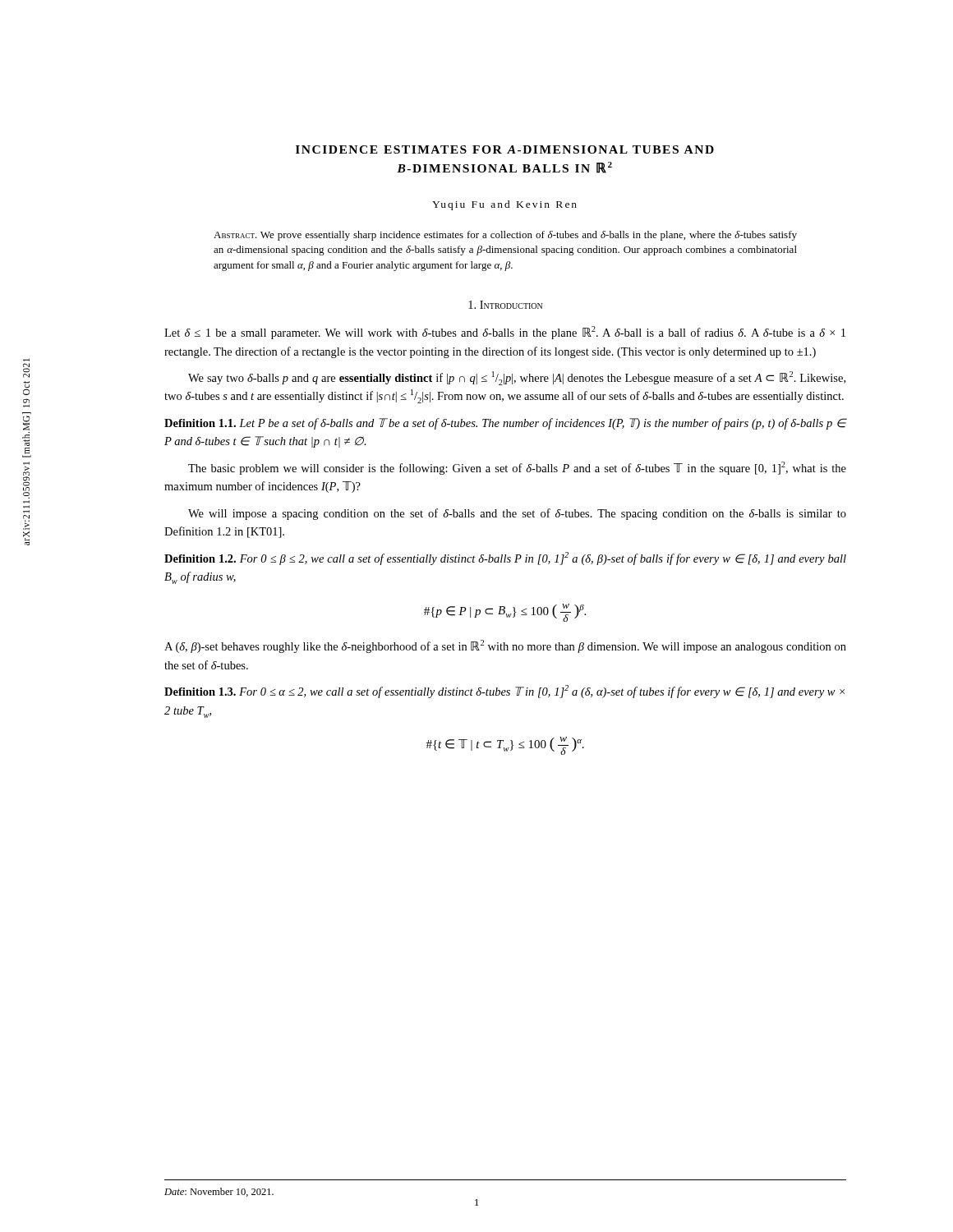Find the element starting "Definition 1.2. For 0 ≤ β ≤"

coord(505,568)
